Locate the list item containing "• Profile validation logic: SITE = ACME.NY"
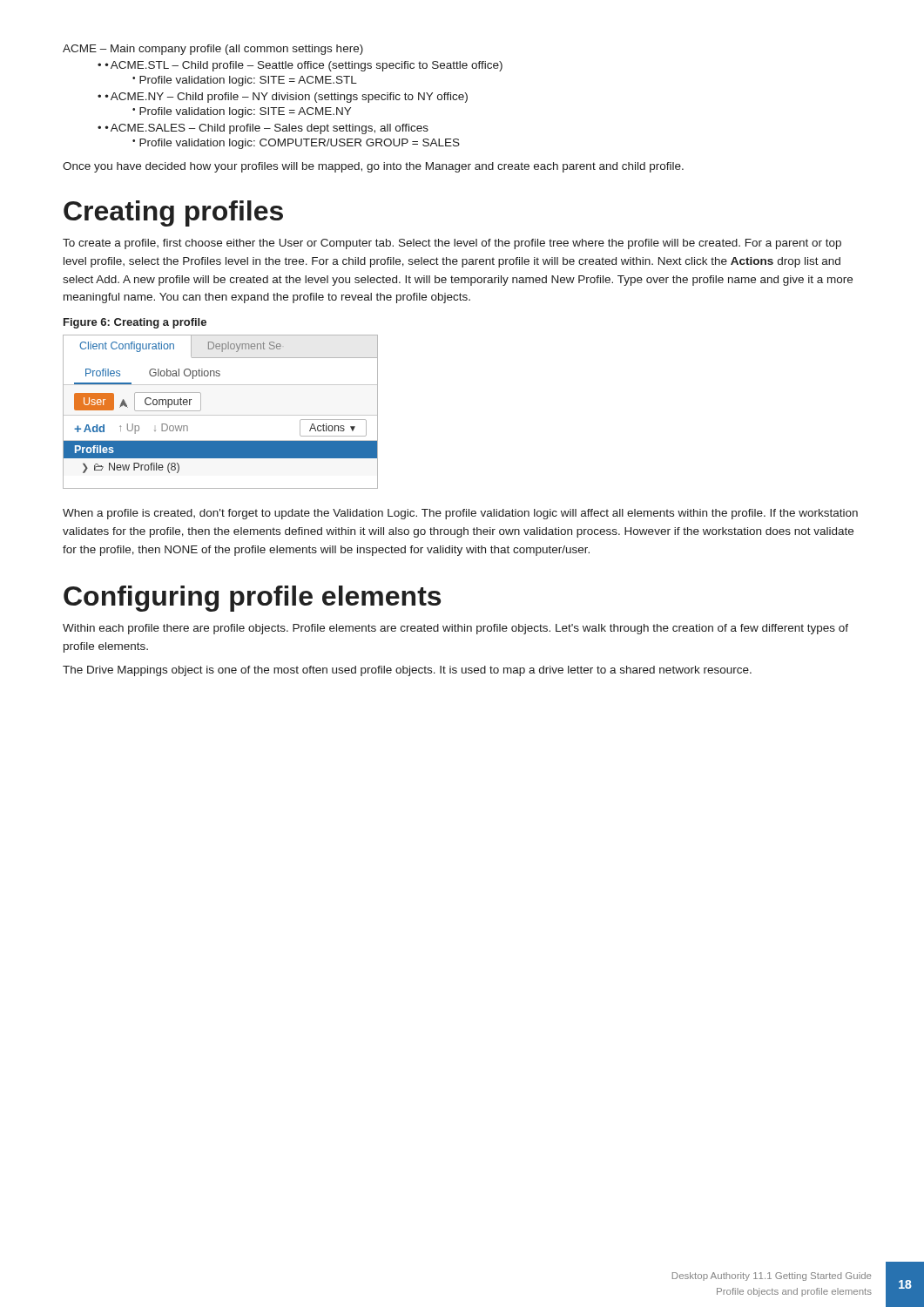The width and height of the screenshot is (924, 1307). [242, 111]
